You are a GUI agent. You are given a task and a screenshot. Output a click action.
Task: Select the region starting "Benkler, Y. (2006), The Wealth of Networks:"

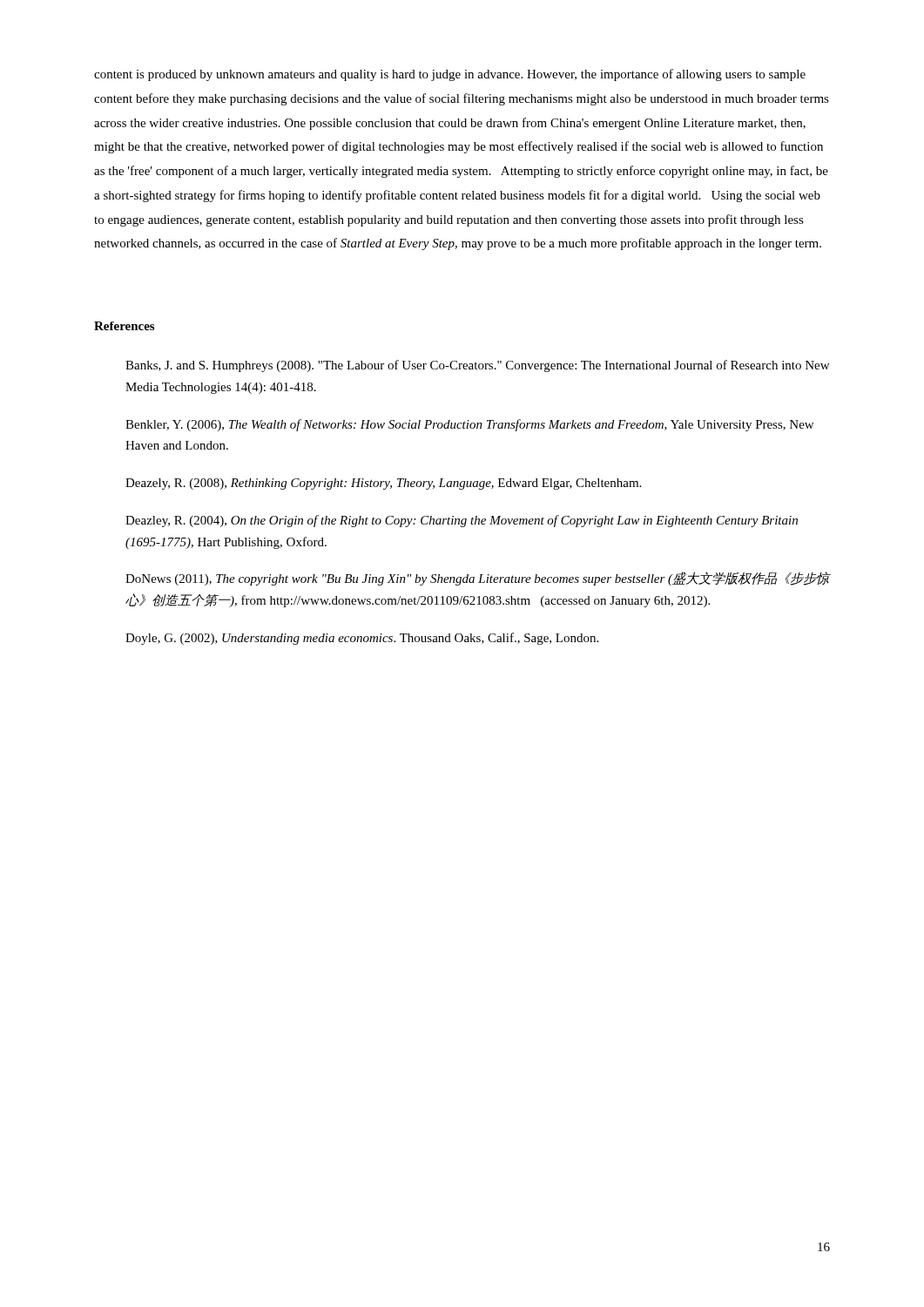(x=478, y=435)
